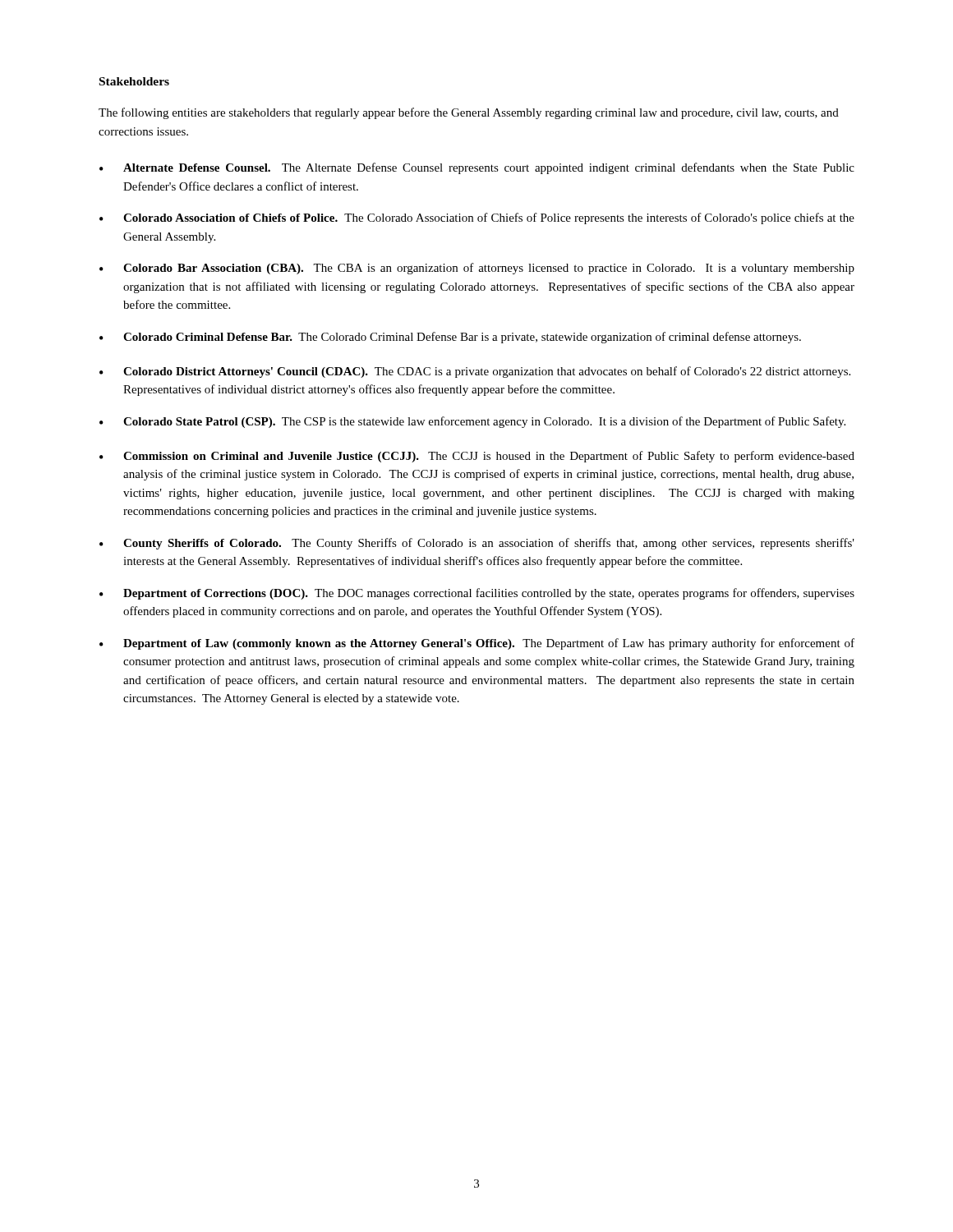
Task: Point to the region starting "• Department of Law (commonly known as"
Action: (x=476, y=671)
